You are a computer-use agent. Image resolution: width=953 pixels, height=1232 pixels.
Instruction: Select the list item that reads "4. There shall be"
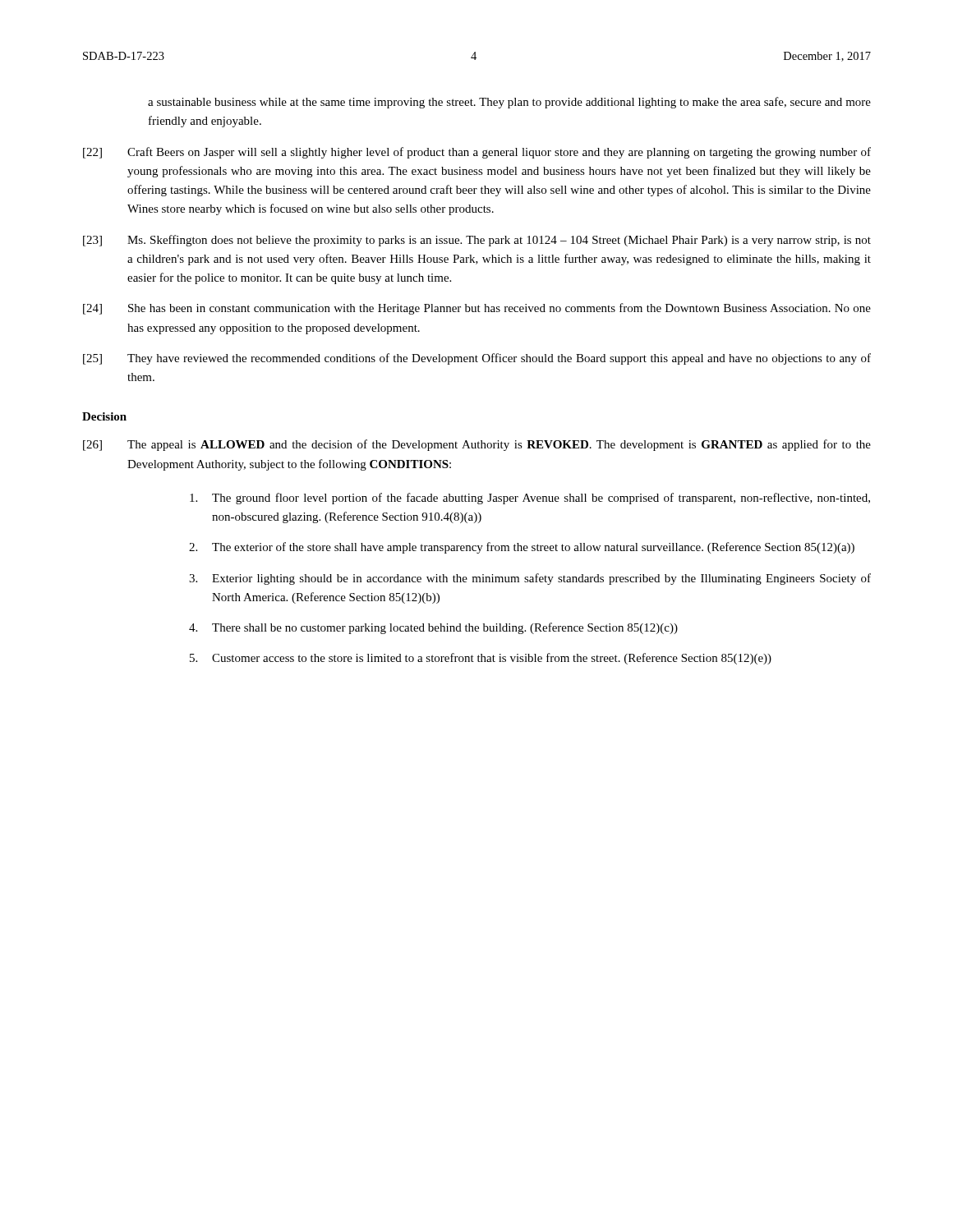(530, 628)
